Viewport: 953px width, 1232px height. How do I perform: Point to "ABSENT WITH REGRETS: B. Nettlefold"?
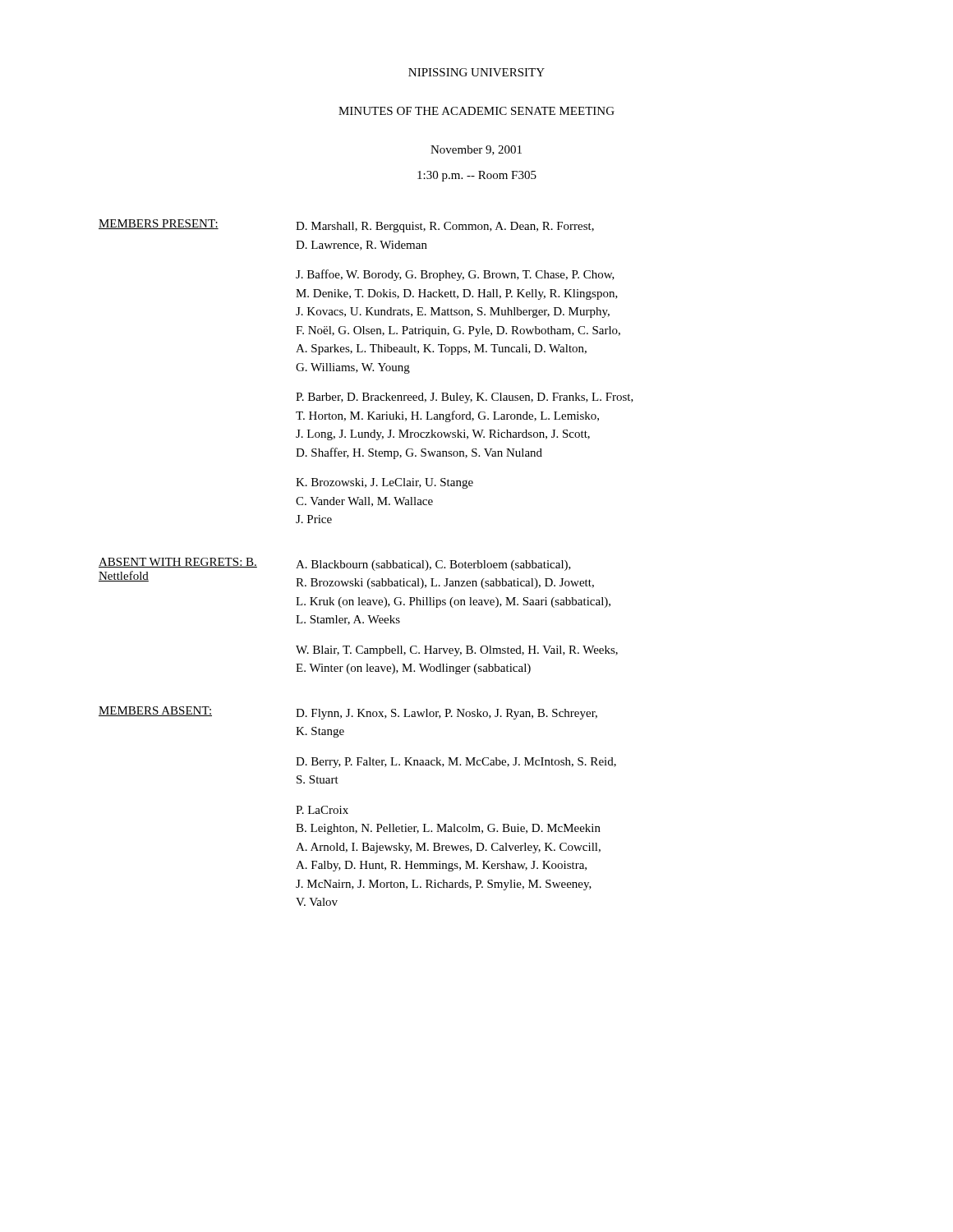click(x=178, y=568)
